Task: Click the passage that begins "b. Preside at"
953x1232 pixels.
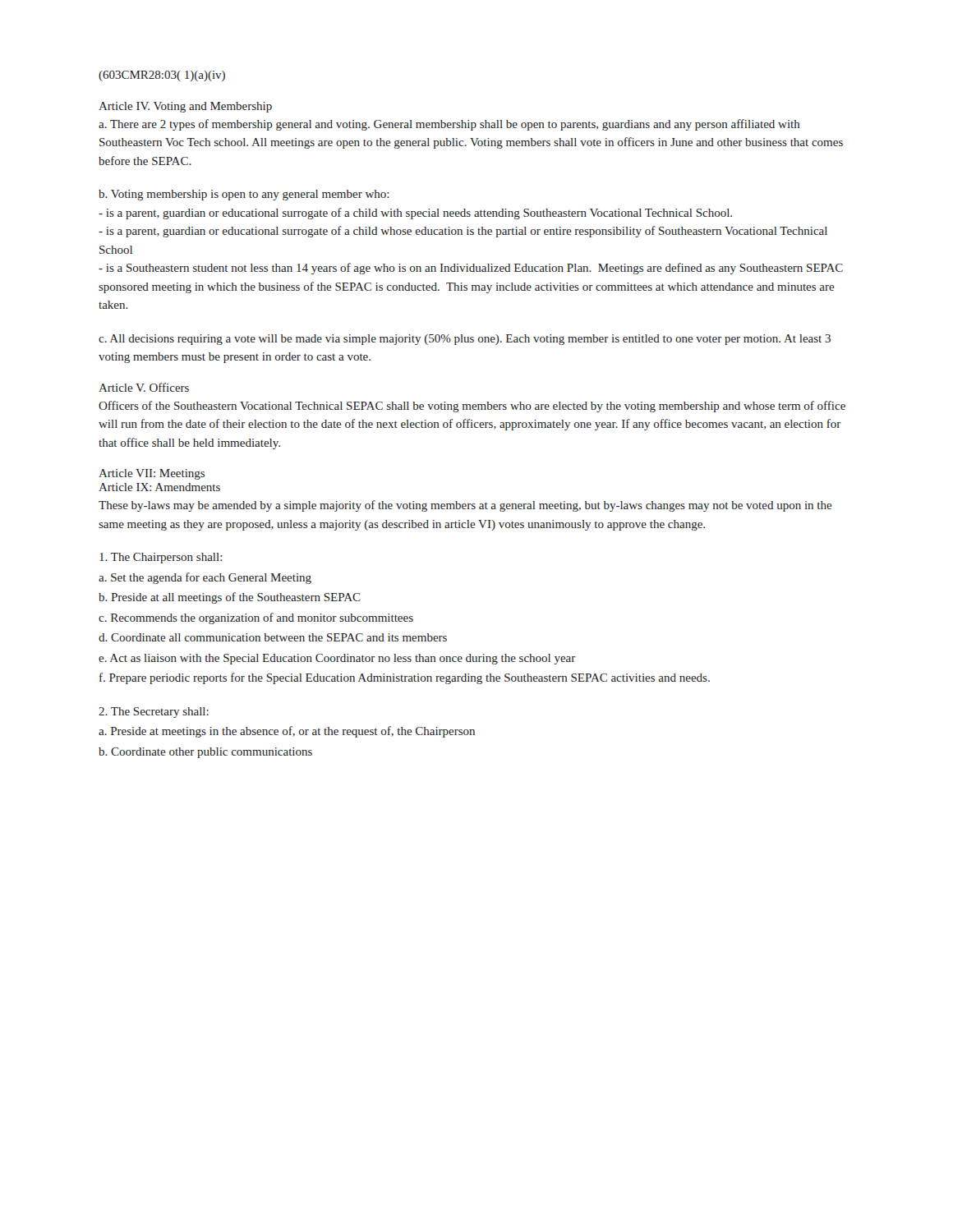Action: pos(230,597)
